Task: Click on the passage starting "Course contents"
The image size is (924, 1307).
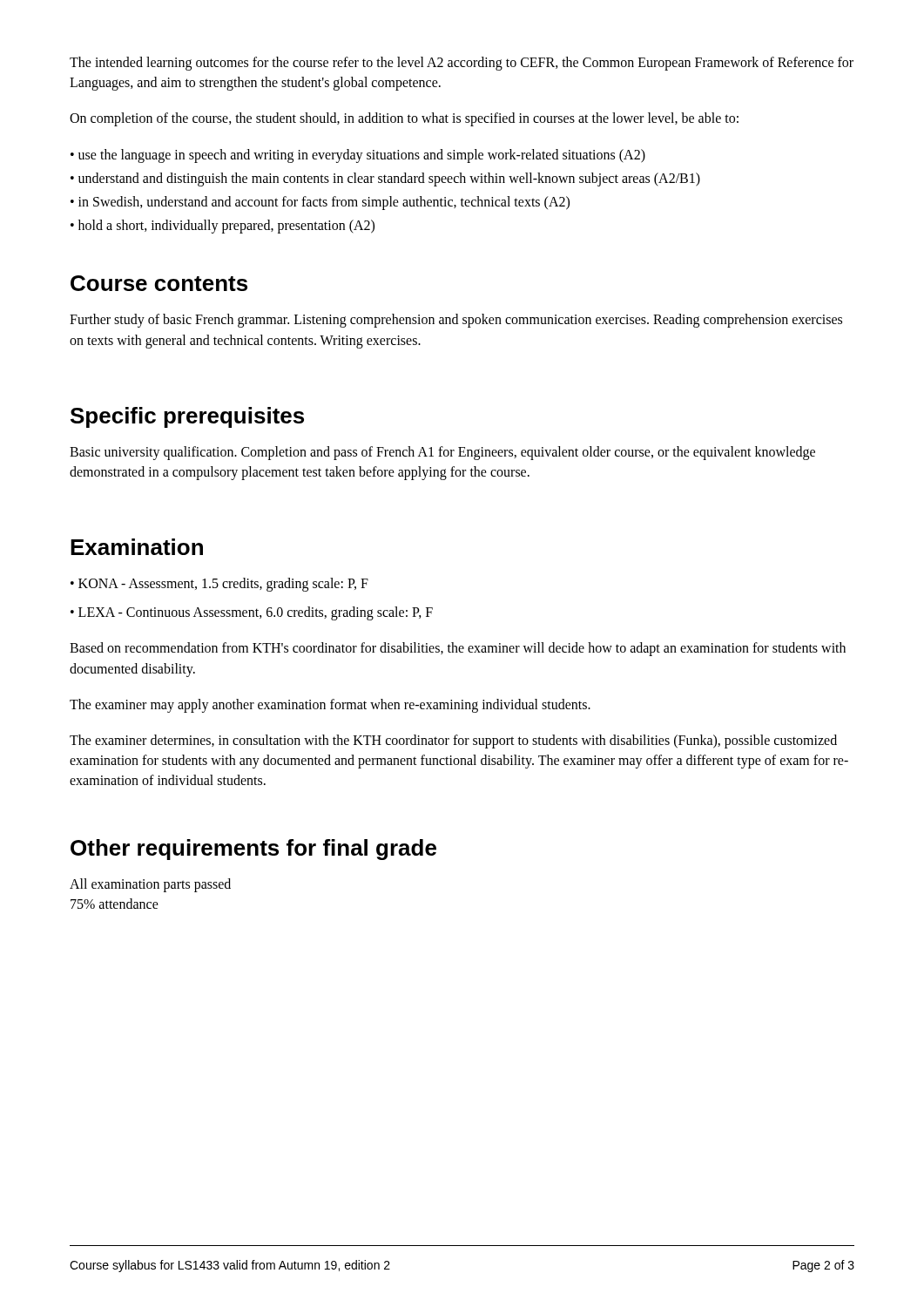Action: [159, 283]
